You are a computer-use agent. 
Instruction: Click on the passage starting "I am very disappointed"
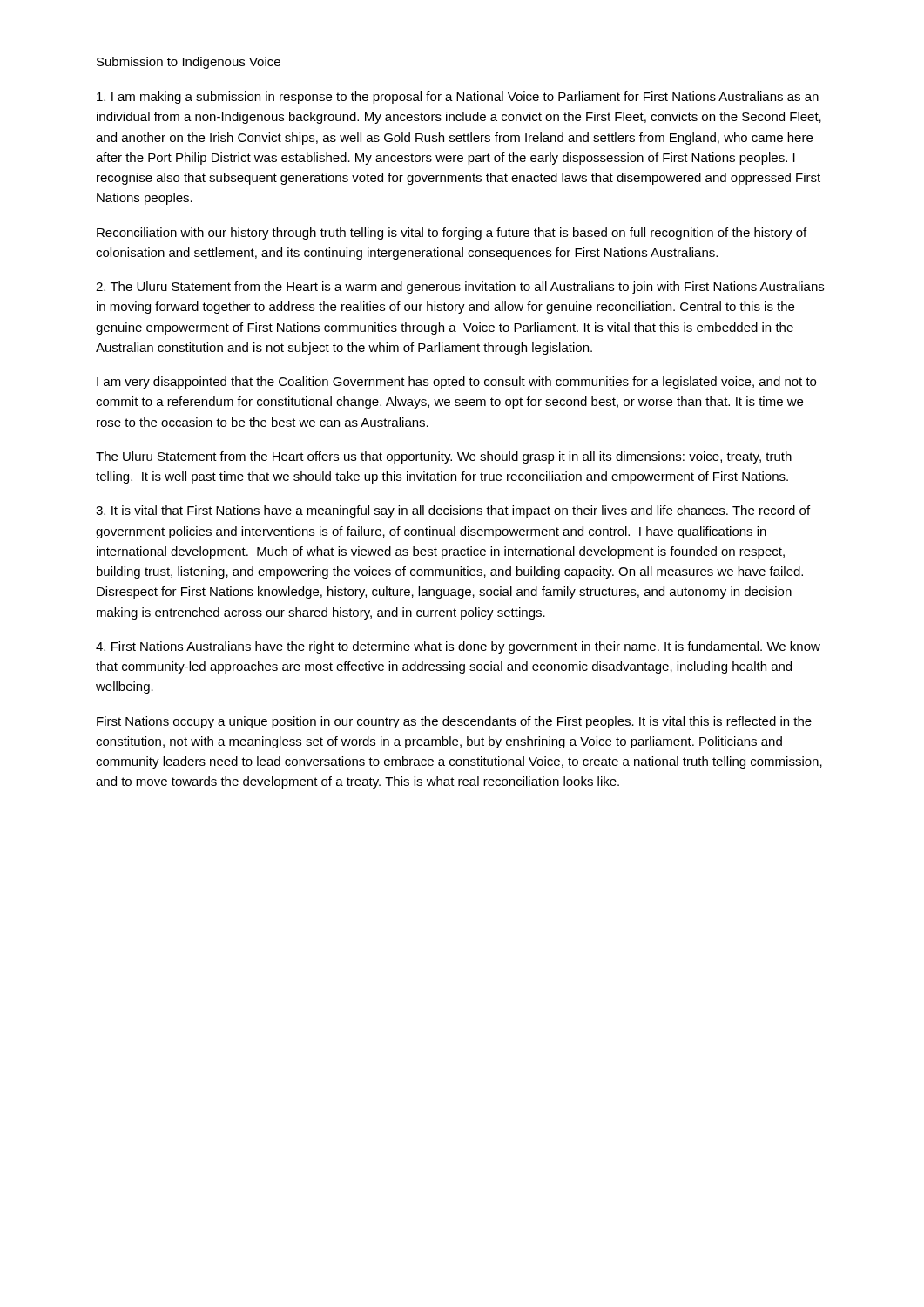click(456, 401)
